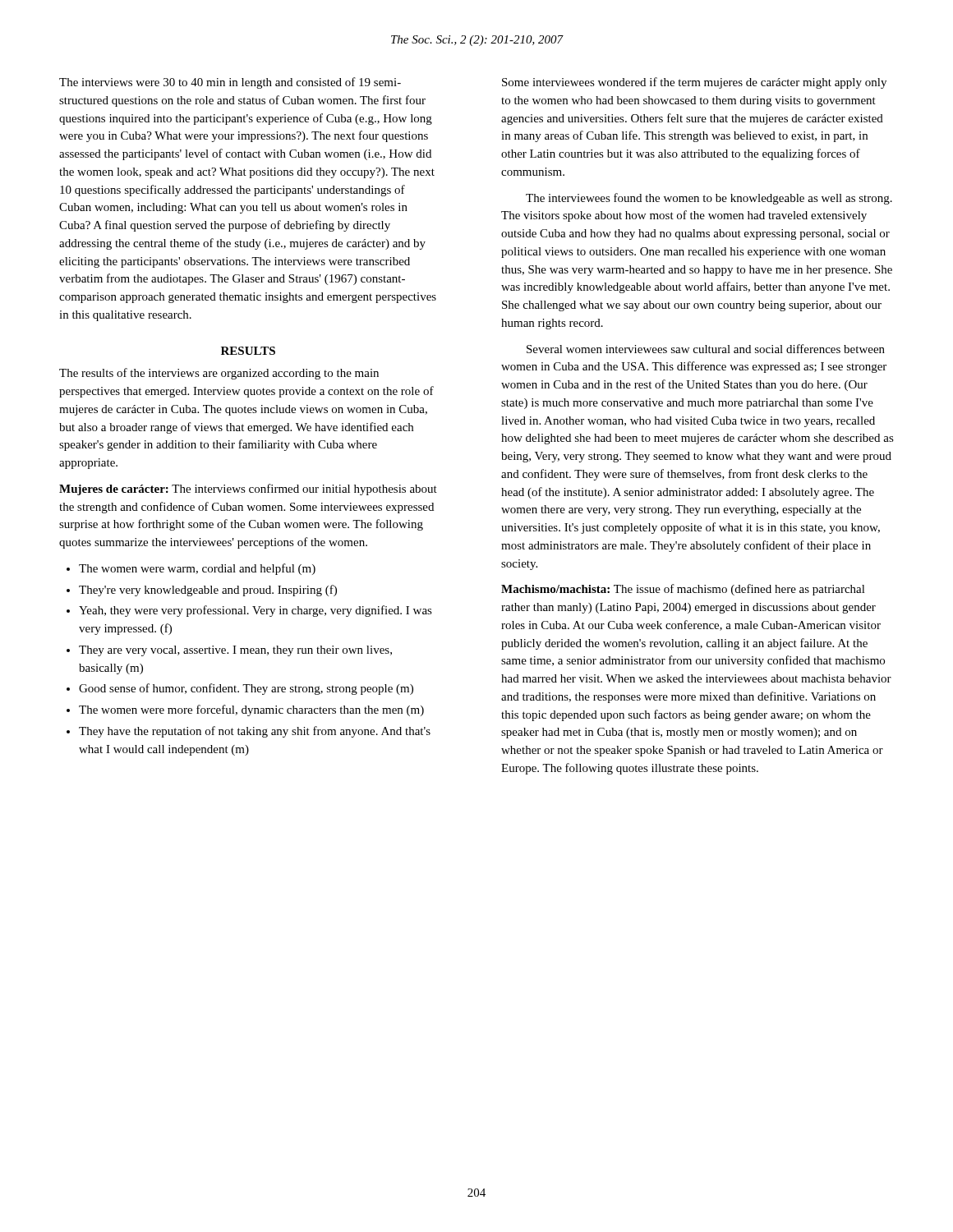Screen dimensions: 1232x953
Task: Point to the block beginning "Machismo/machista: The issue of"
Action: 698,679
